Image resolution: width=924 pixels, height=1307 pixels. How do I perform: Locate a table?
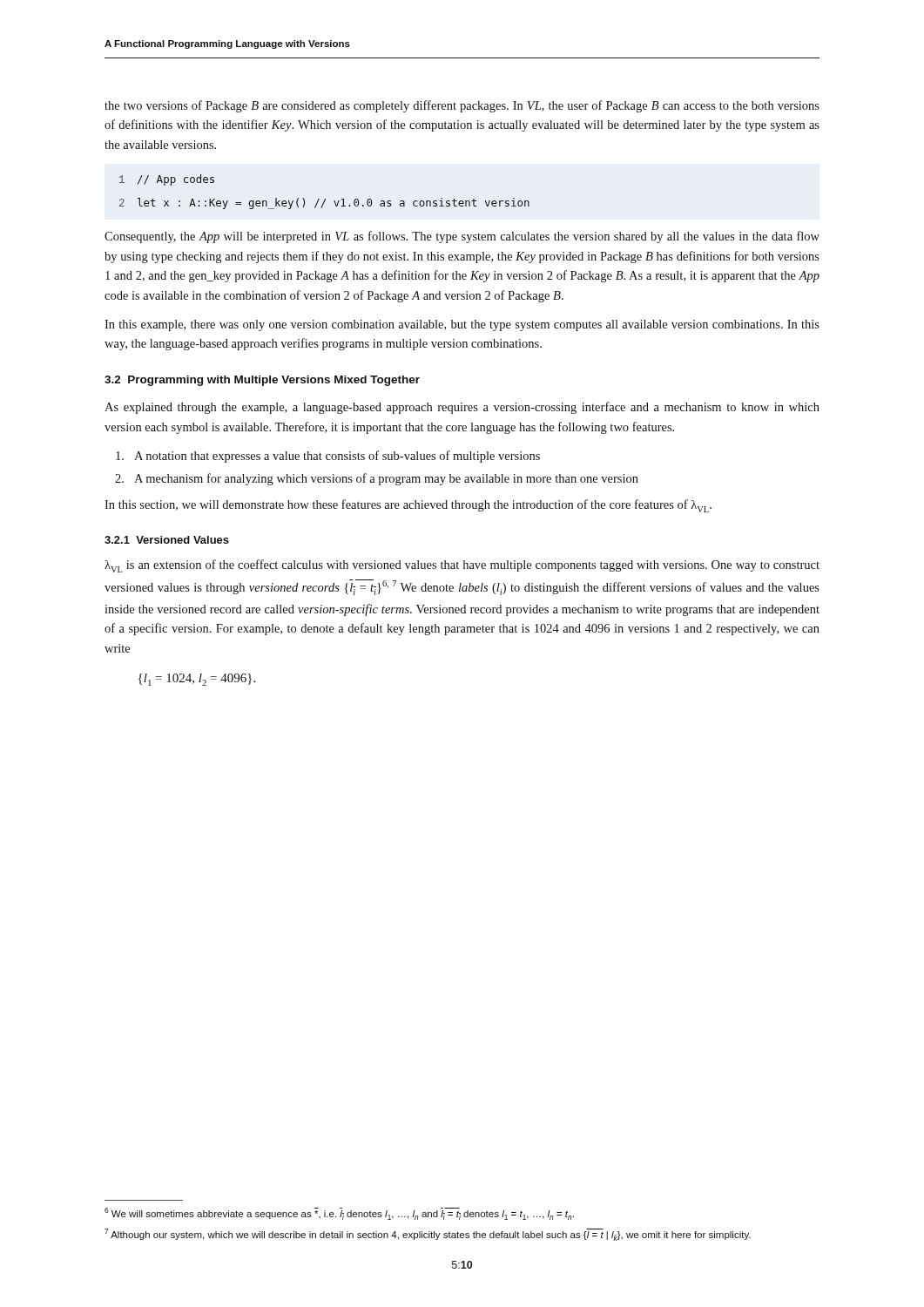pos(462,192)
